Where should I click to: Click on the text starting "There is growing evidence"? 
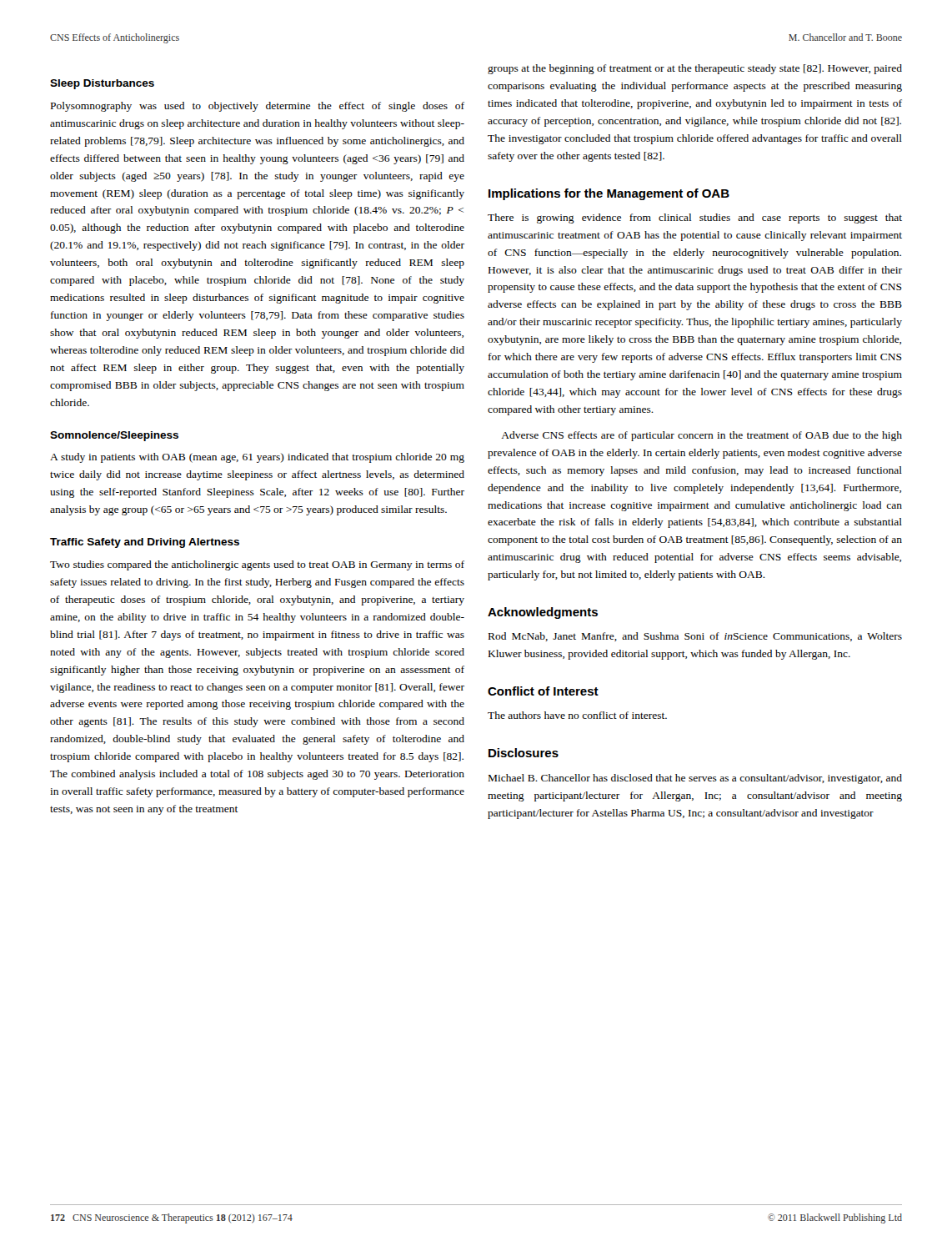tap(695, 397)
